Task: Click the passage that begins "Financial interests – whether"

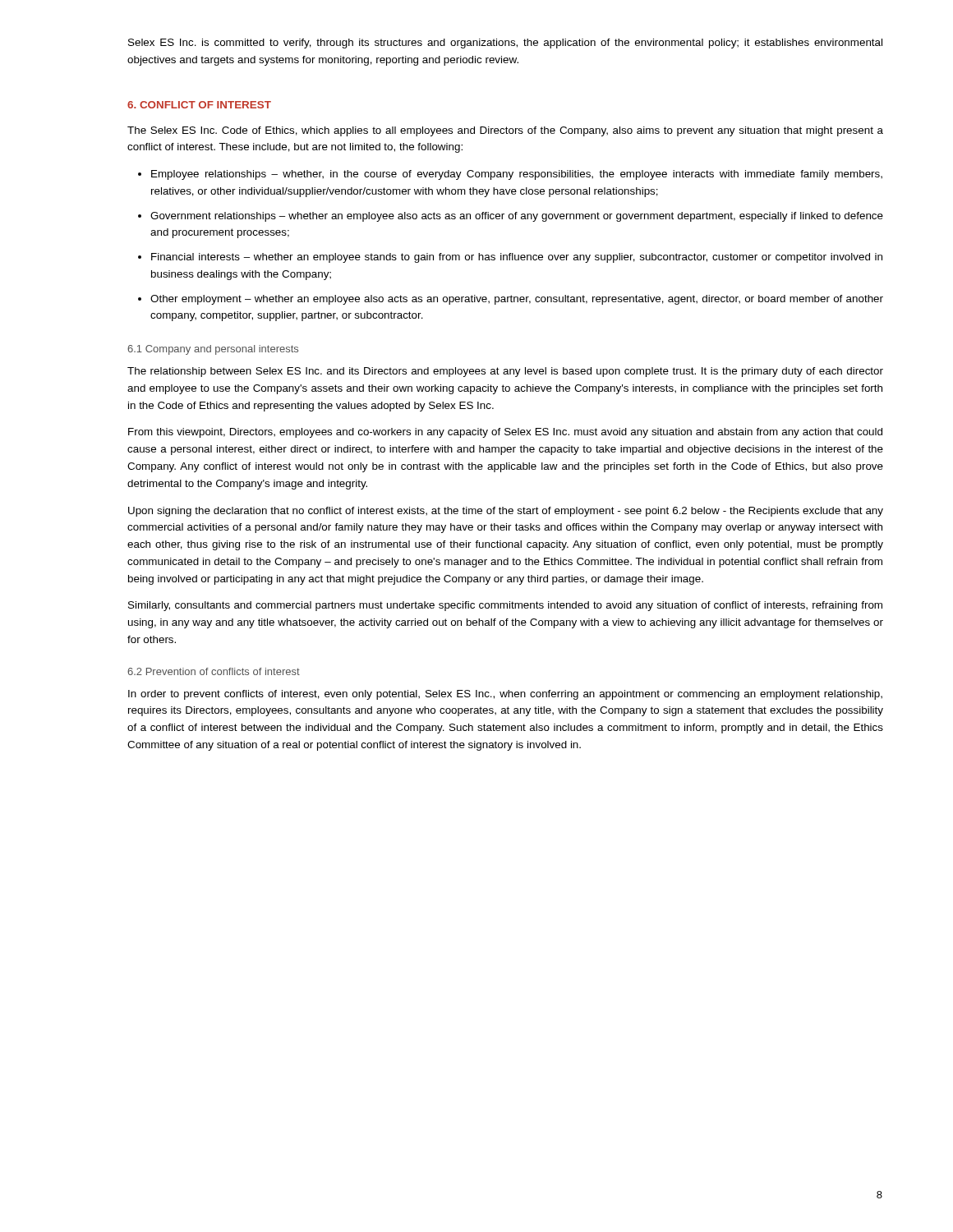Action: [x=517, y=265]
